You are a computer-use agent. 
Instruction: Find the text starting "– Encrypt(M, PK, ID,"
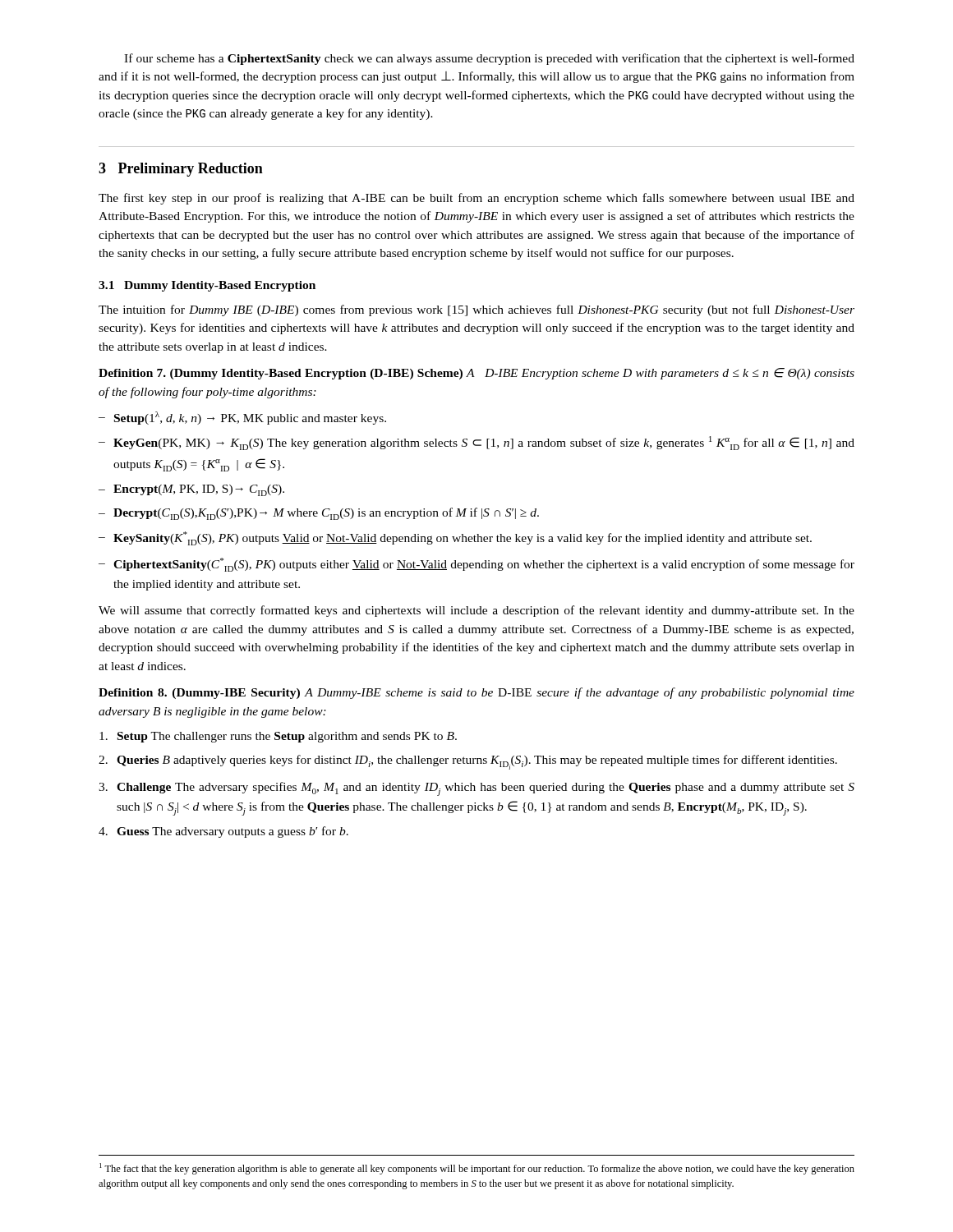[191, 490]
